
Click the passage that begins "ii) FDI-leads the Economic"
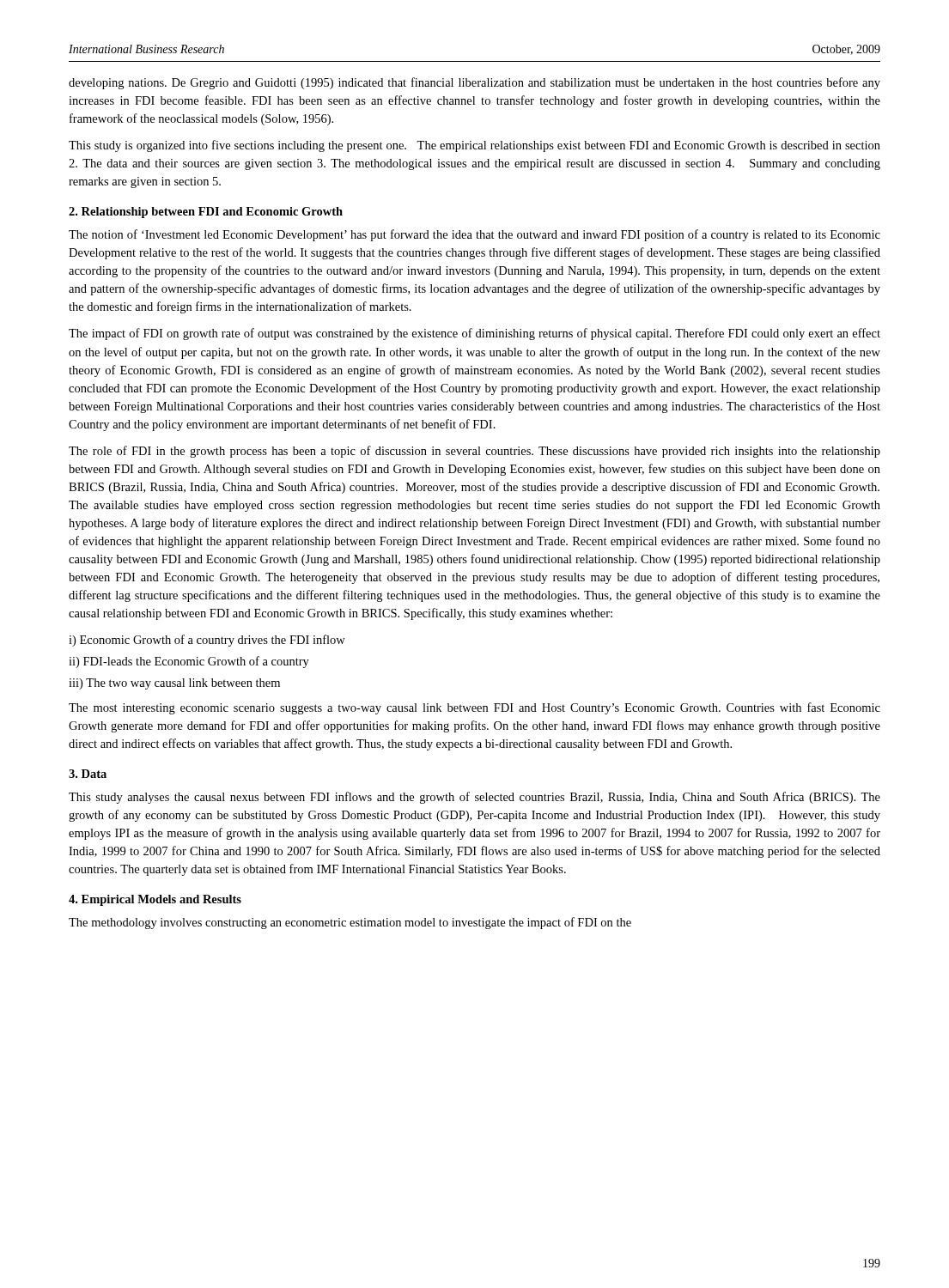click(189, 661)
